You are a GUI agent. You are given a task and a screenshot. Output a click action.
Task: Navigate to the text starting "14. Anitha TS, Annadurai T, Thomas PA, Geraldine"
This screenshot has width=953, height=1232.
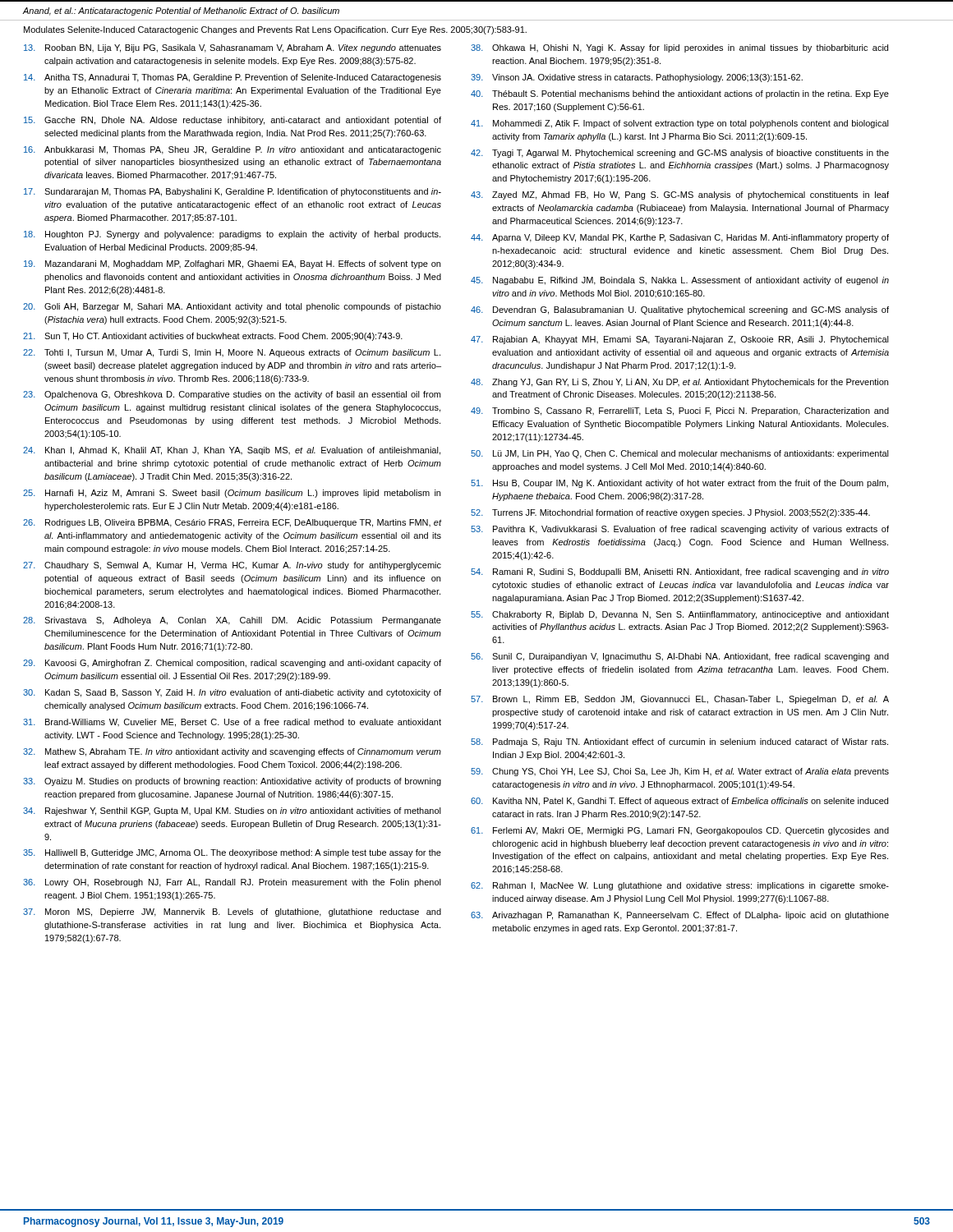click(232, 91)
